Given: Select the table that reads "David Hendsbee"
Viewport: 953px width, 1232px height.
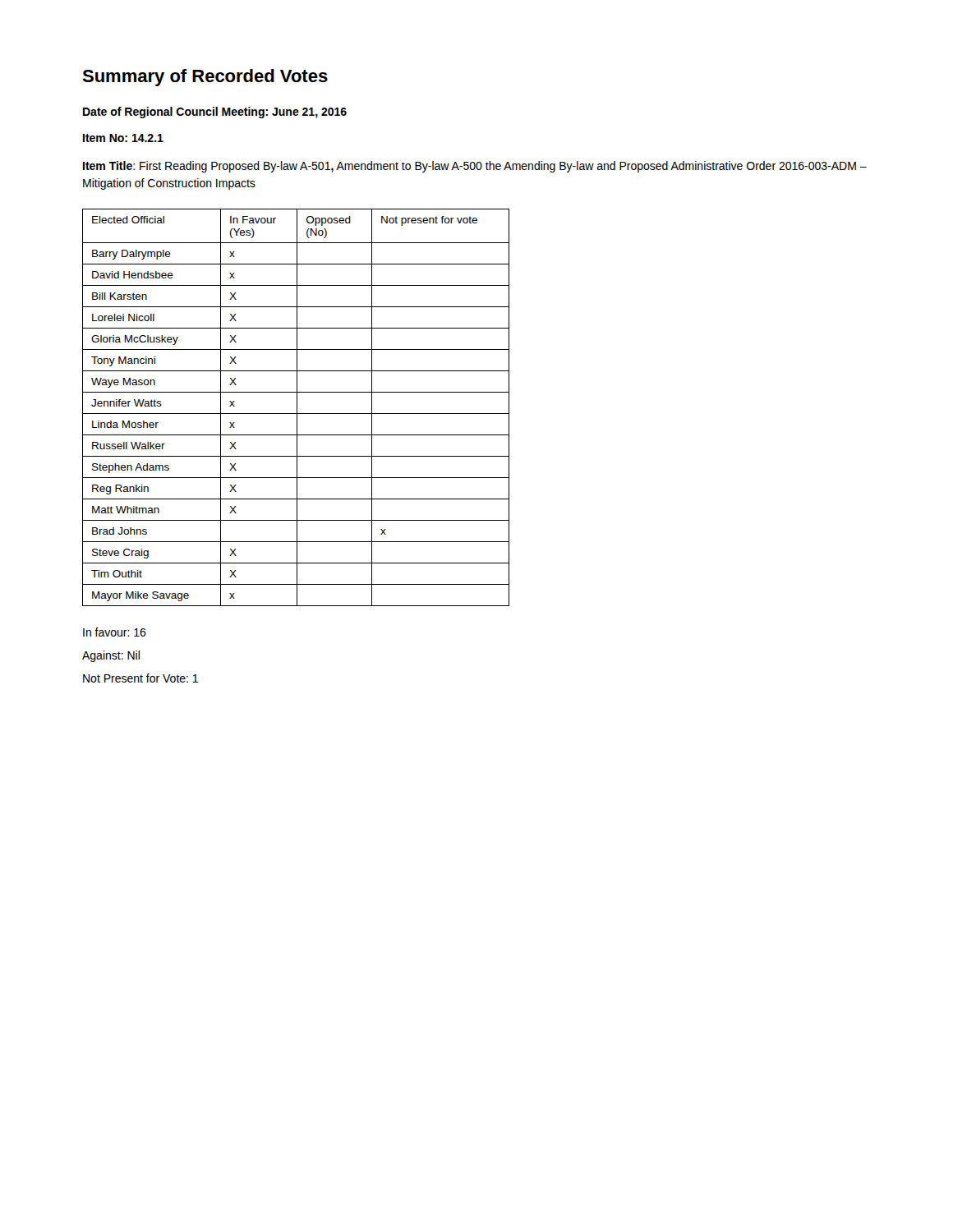Looking at the screenshot, I should (x=476, y=407).
